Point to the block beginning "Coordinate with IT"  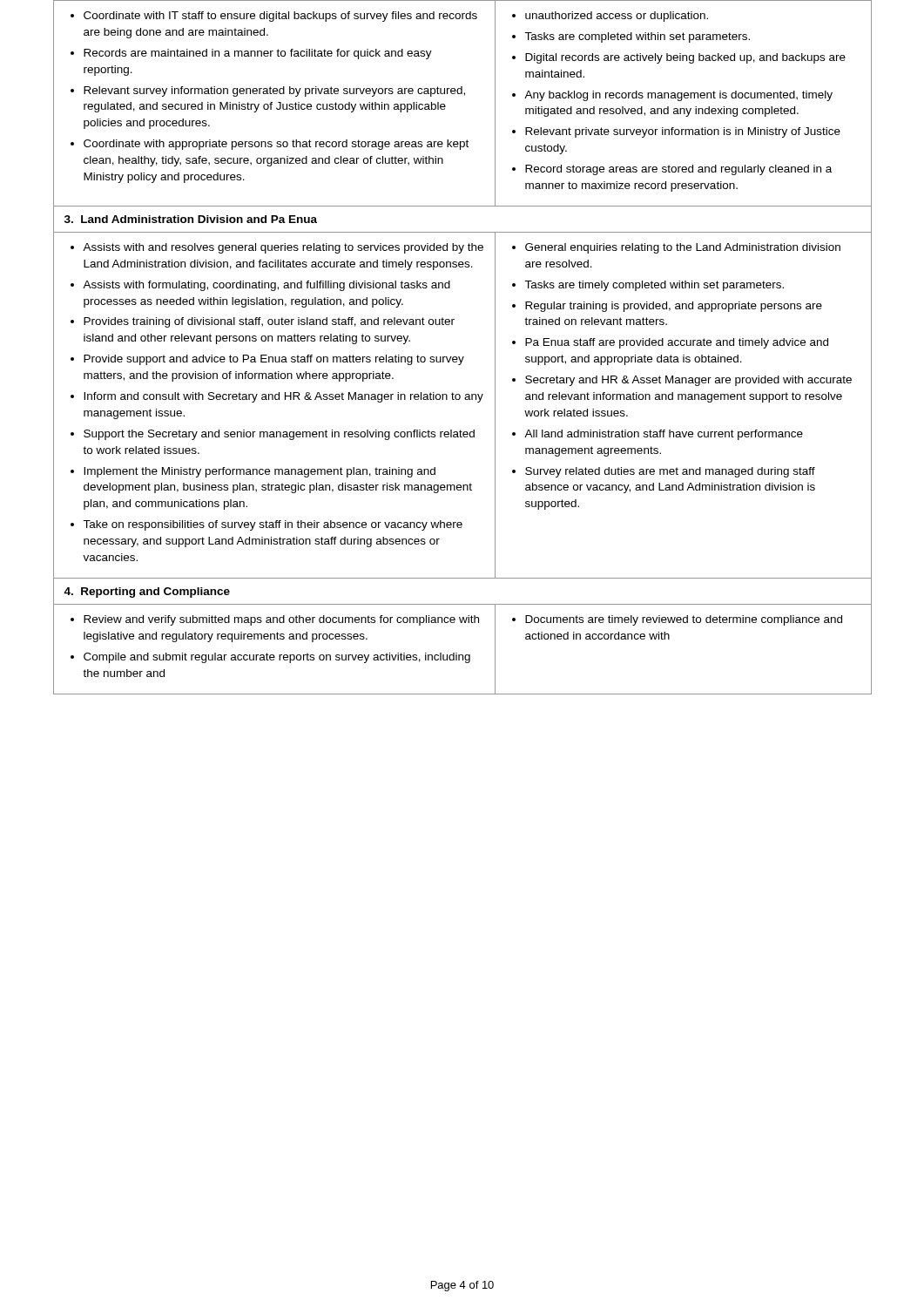[x=274, y=97]
